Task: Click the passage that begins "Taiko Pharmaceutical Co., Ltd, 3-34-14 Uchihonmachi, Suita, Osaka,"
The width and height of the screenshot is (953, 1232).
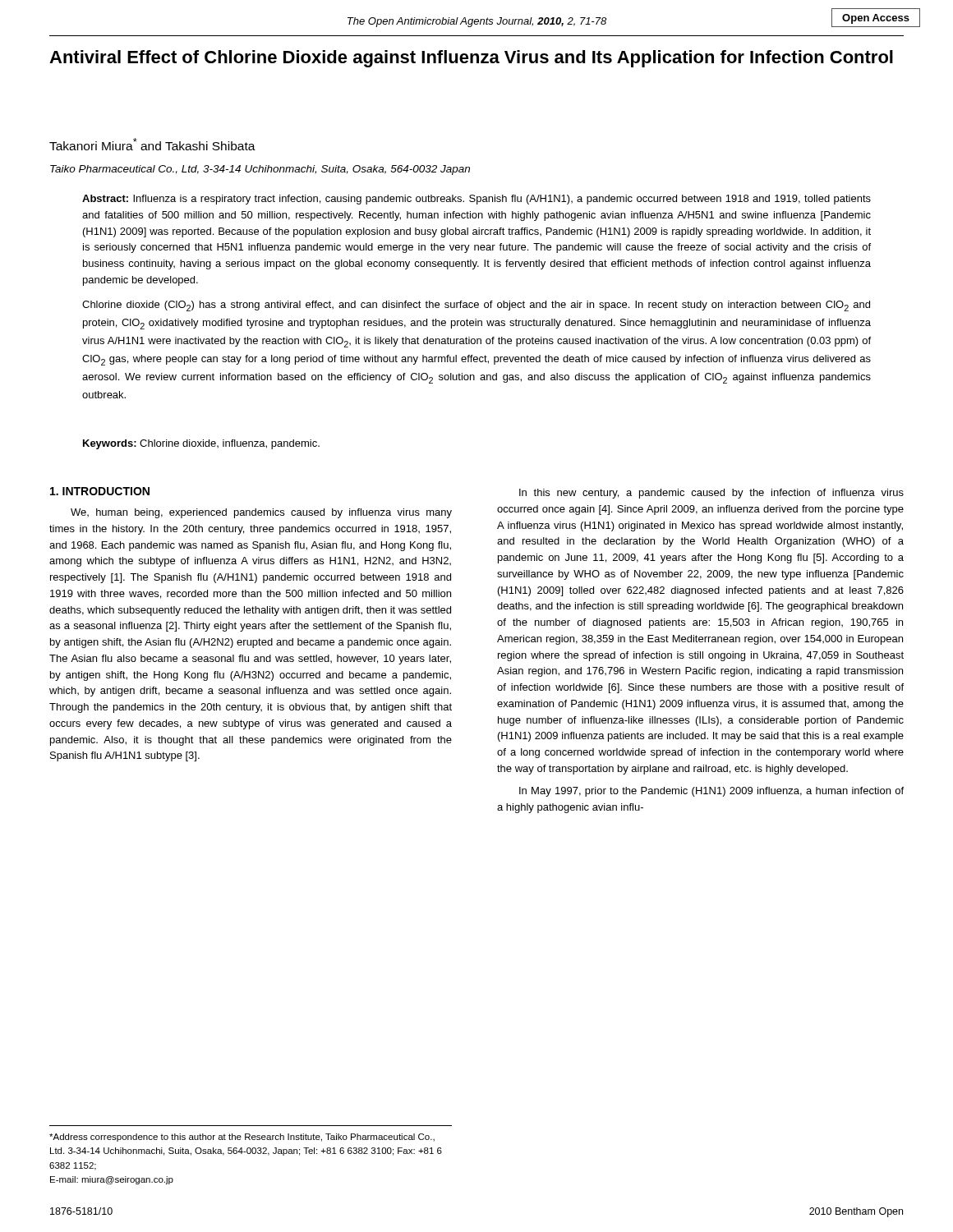Action: (x=260, y=169)
